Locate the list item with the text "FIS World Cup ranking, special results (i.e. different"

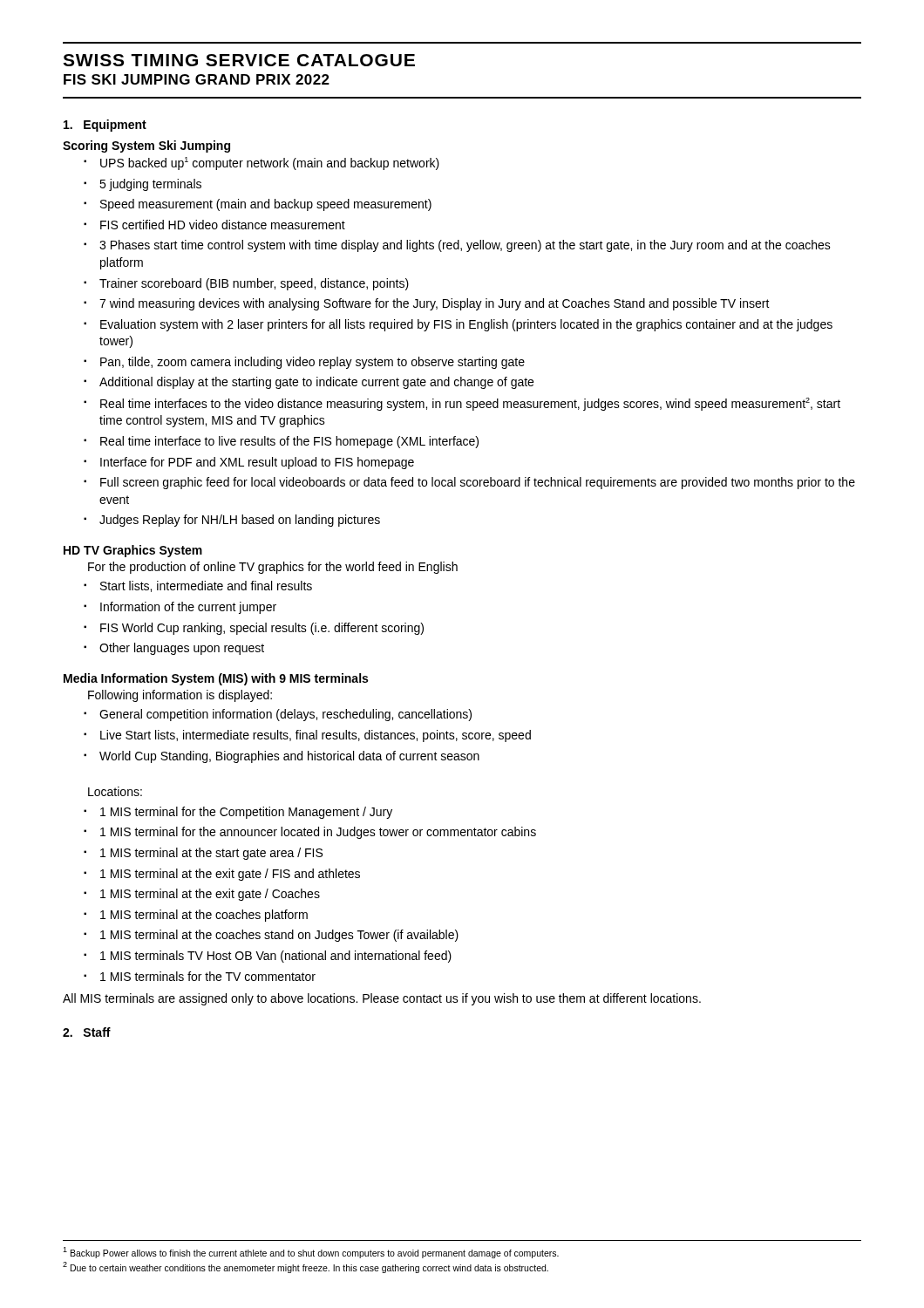tap(254, 629)
